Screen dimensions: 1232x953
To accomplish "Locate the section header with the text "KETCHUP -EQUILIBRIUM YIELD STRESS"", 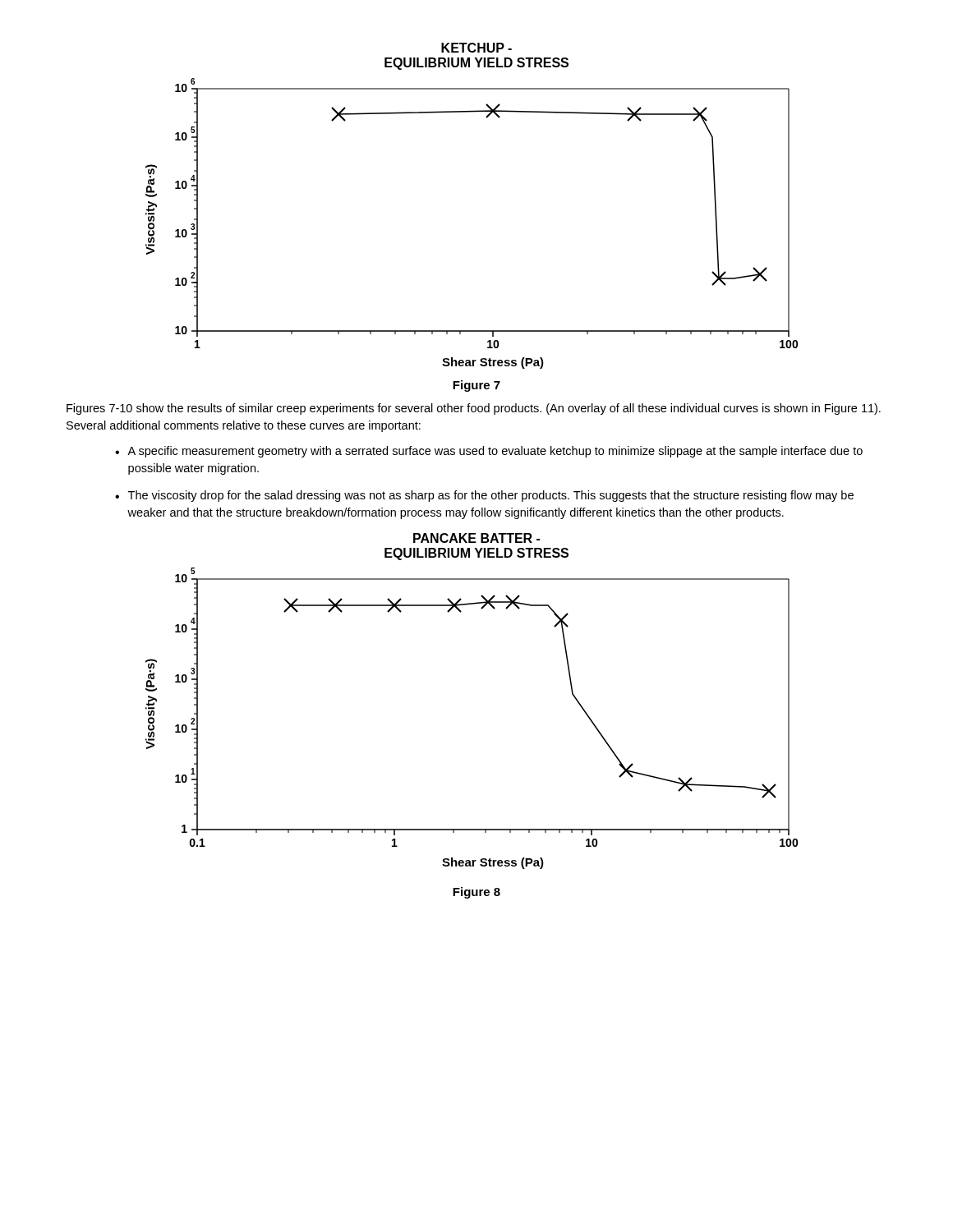I will coord(476,55).
